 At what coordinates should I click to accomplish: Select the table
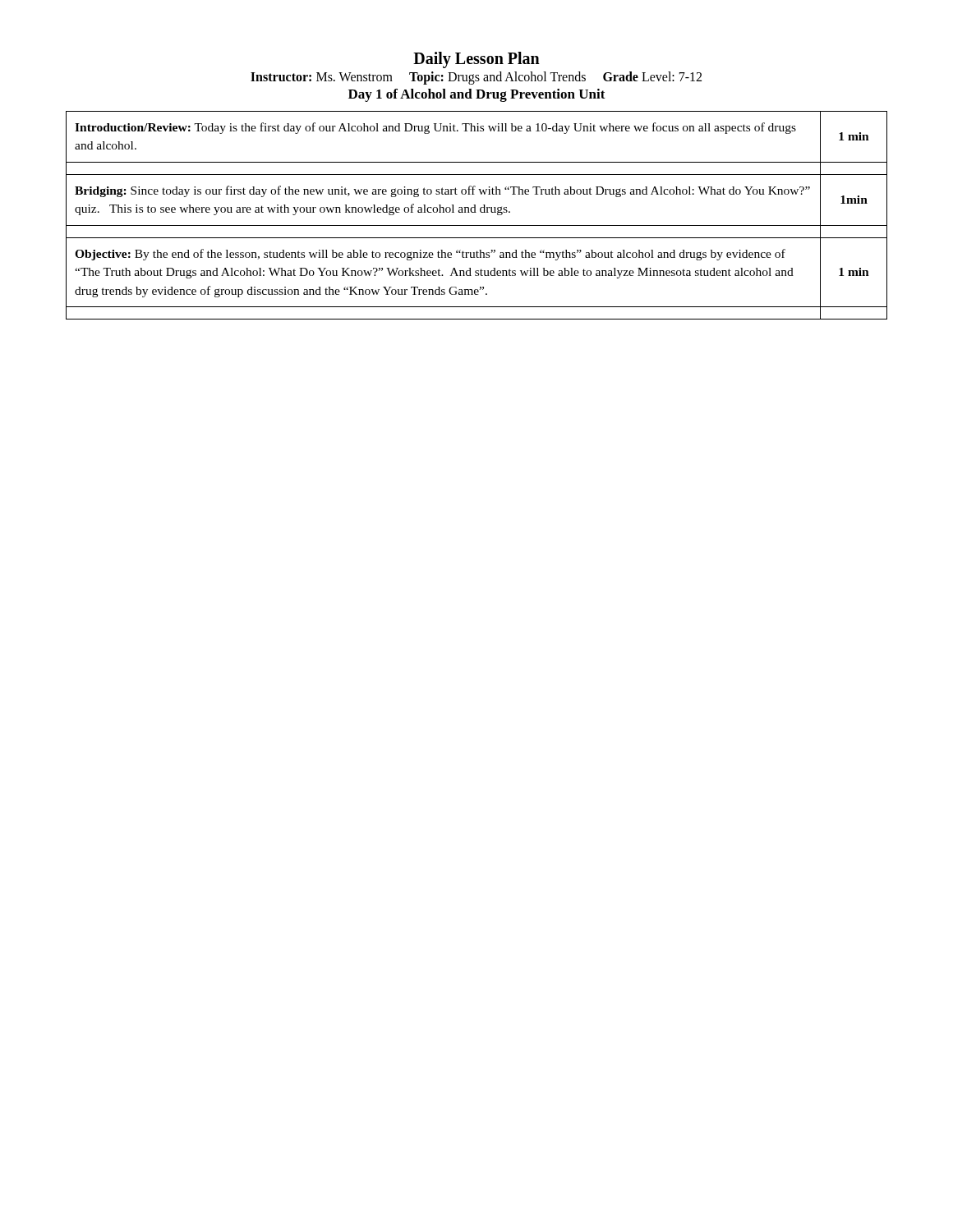pyautogui.click(x=476, y=215)
